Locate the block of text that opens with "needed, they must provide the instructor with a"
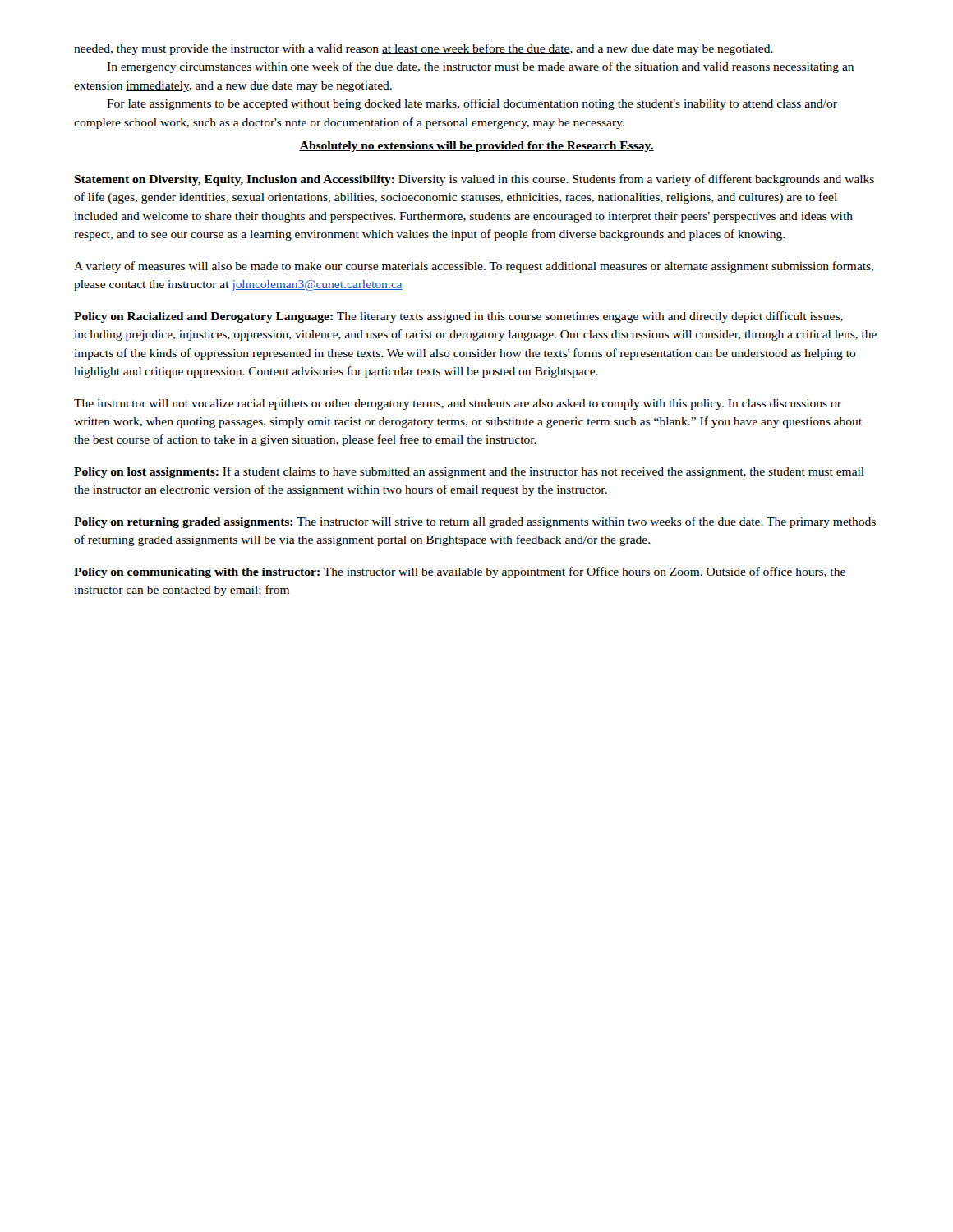This screenshot has width=953, height=1232. pos(424,49)
